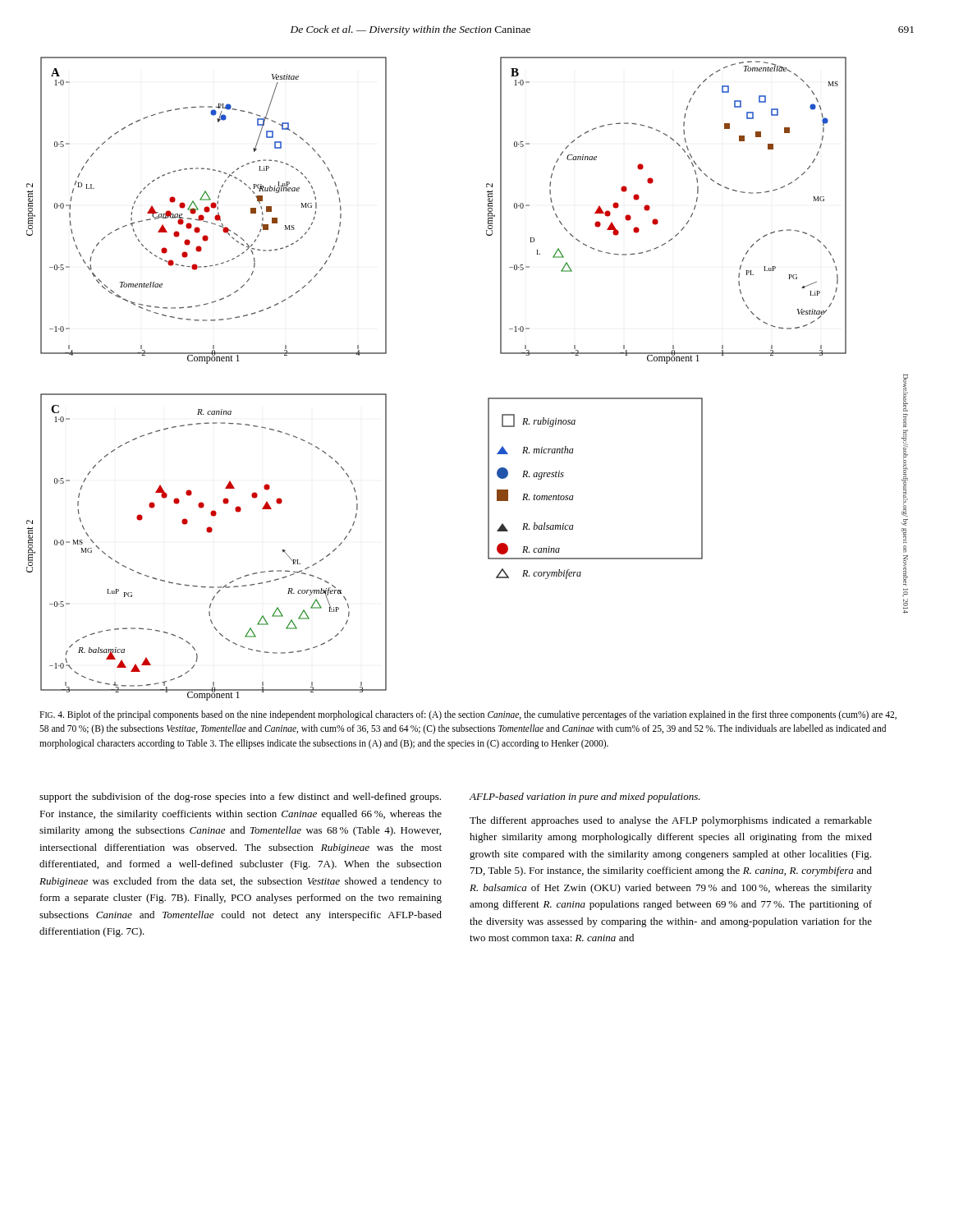The width and height of the screenshot is (954, 1232).
Task: Locate the scatter plot
Action: 468,374
